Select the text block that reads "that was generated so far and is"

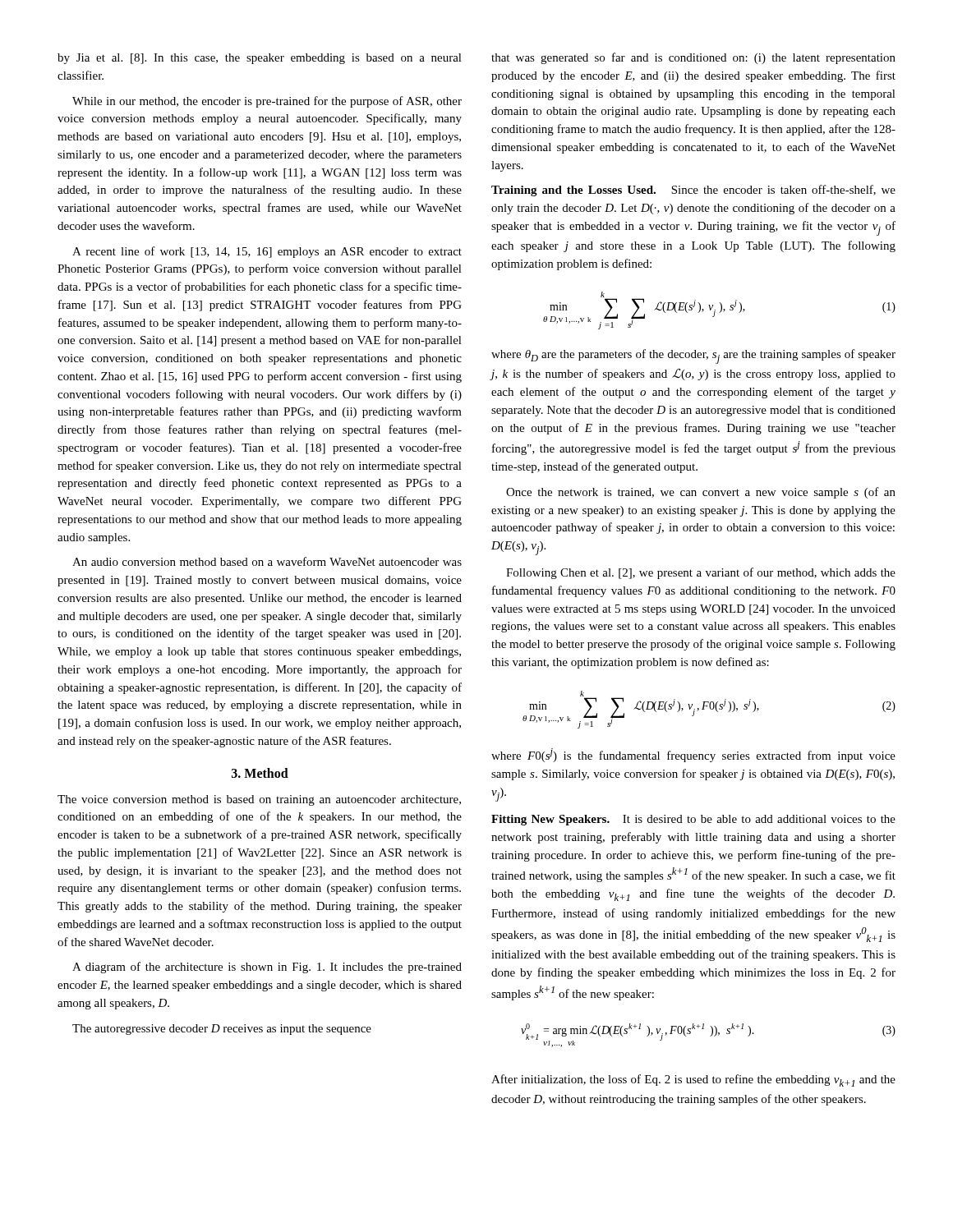coord(693,161)
